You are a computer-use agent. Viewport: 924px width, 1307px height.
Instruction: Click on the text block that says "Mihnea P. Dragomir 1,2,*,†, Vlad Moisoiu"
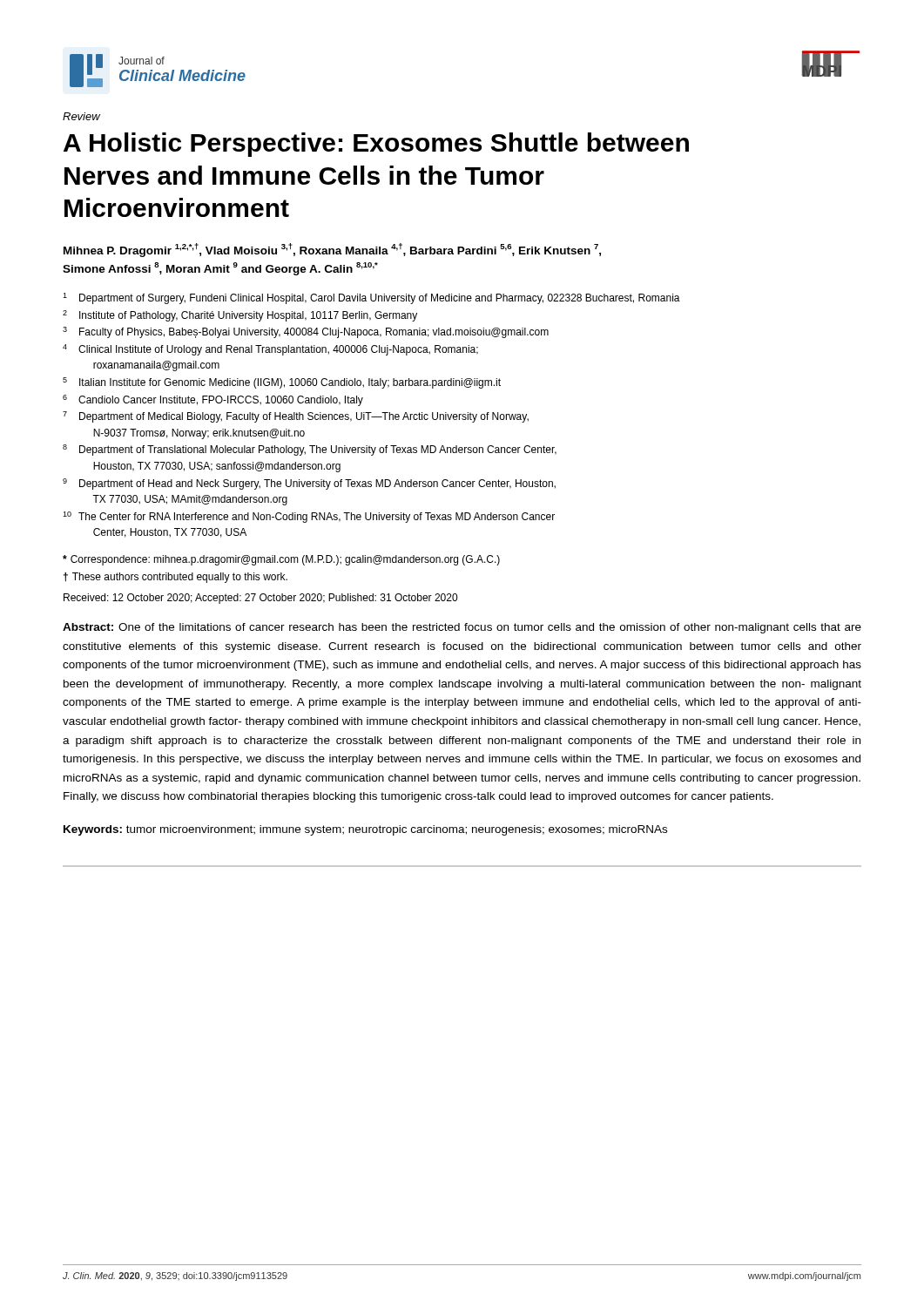coord(332,258)
